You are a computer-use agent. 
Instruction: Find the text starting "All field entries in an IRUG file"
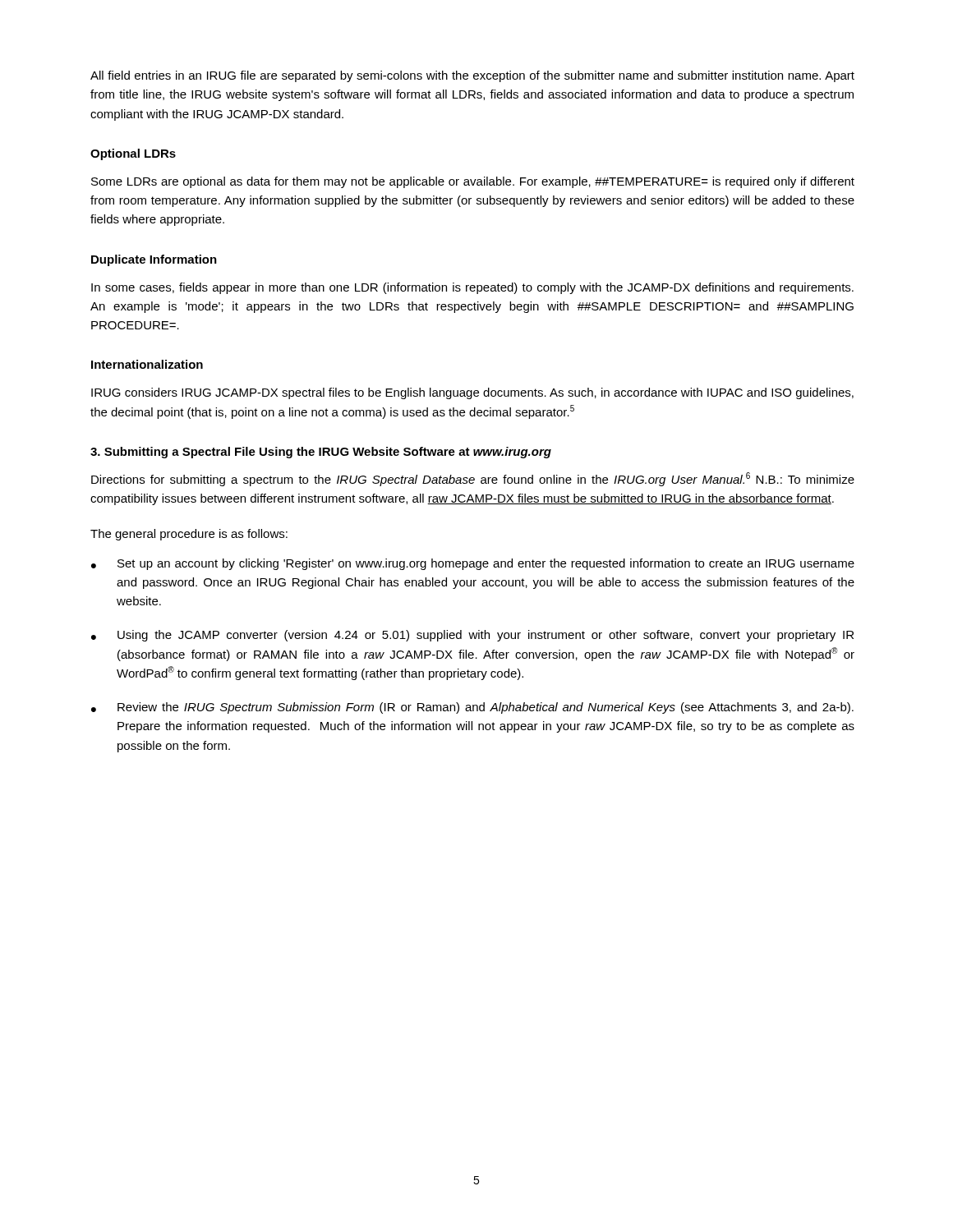(x=472, y=94)
